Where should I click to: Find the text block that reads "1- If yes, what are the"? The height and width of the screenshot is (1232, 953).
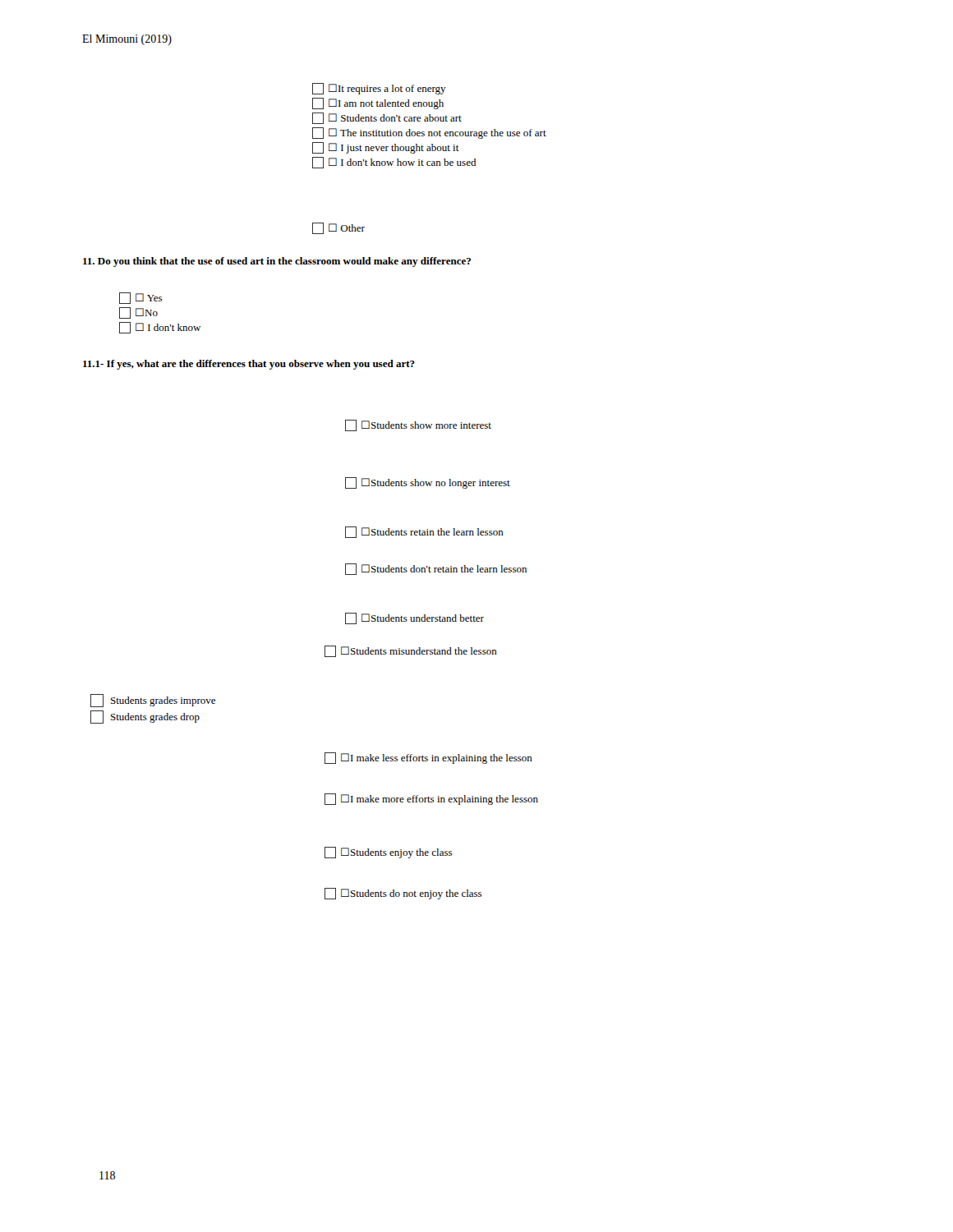coord(249,363)
